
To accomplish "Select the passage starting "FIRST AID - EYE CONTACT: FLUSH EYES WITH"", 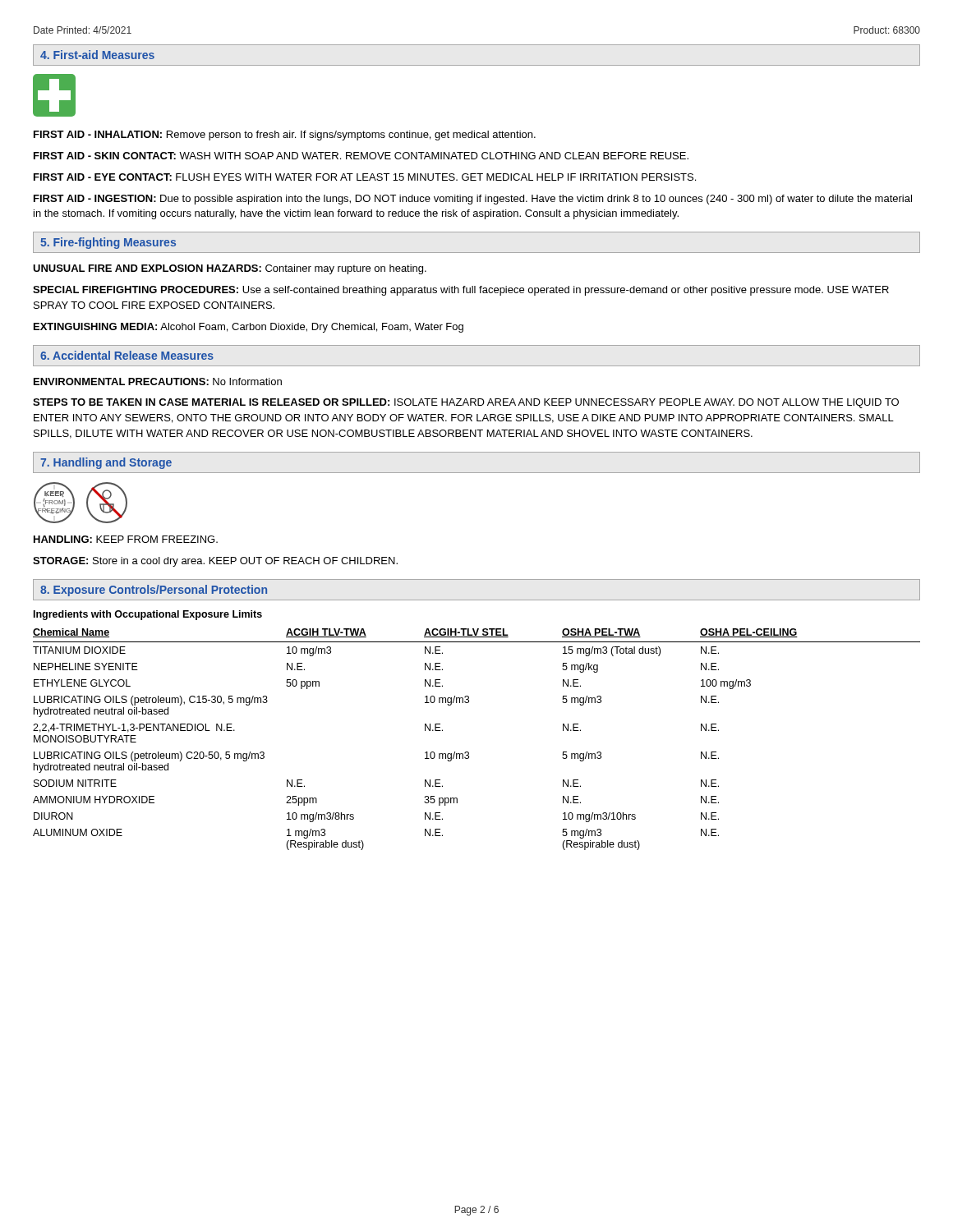I will (x=365, y=177).
